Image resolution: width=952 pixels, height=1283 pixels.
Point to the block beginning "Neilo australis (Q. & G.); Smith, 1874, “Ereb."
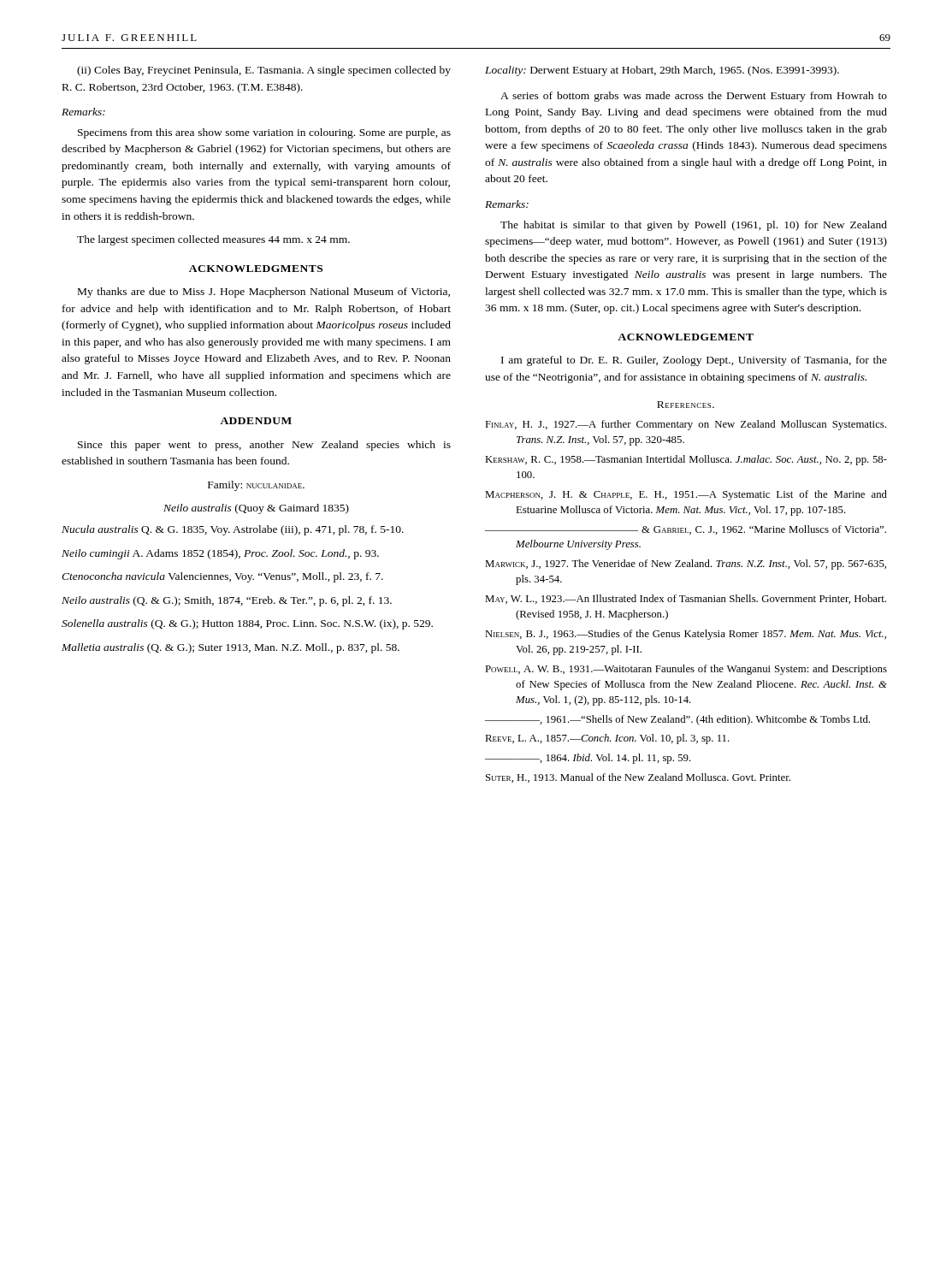[x=256, y=600]
